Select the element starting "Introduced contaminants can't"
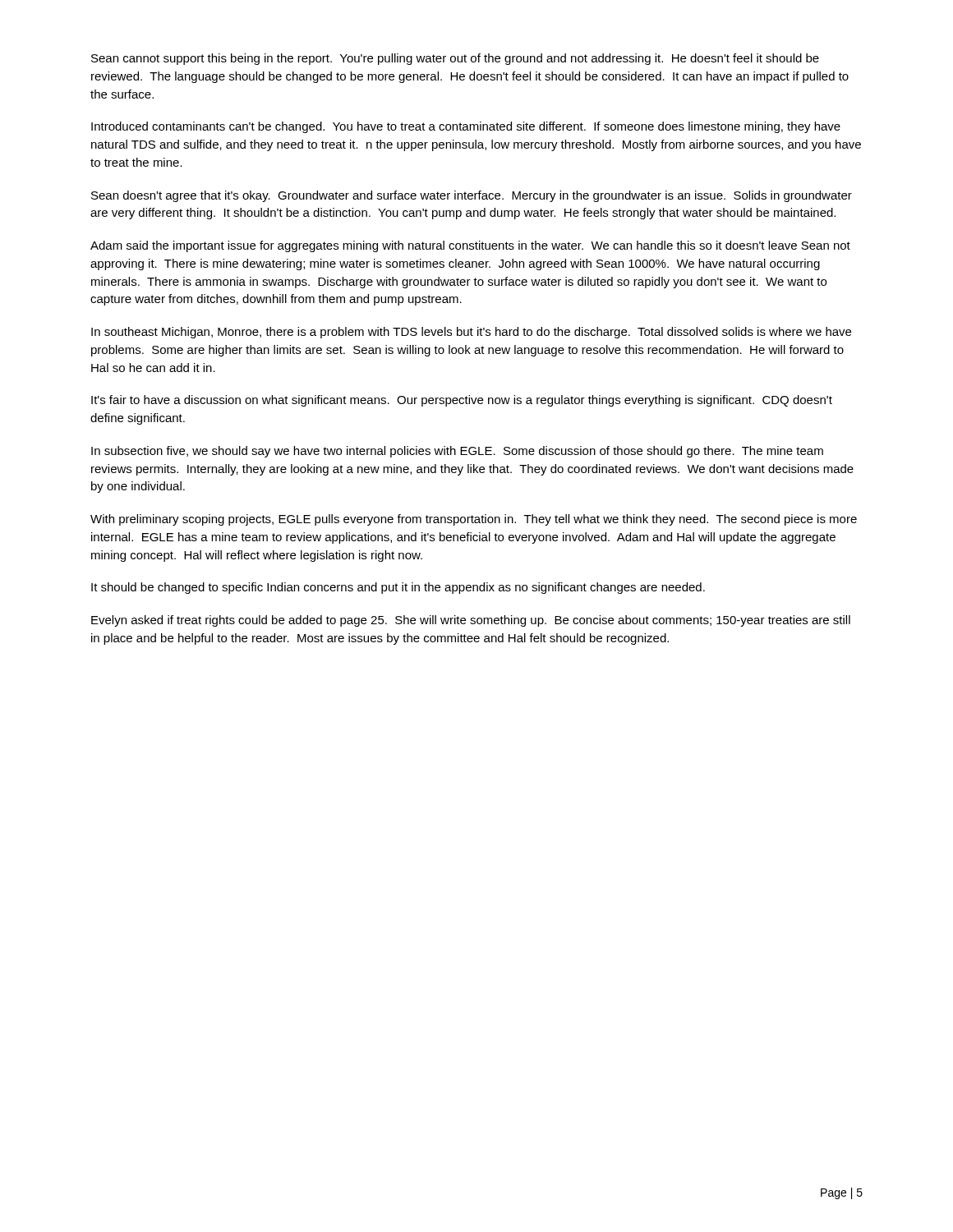The image size is (953, 1232). (476, 144)
